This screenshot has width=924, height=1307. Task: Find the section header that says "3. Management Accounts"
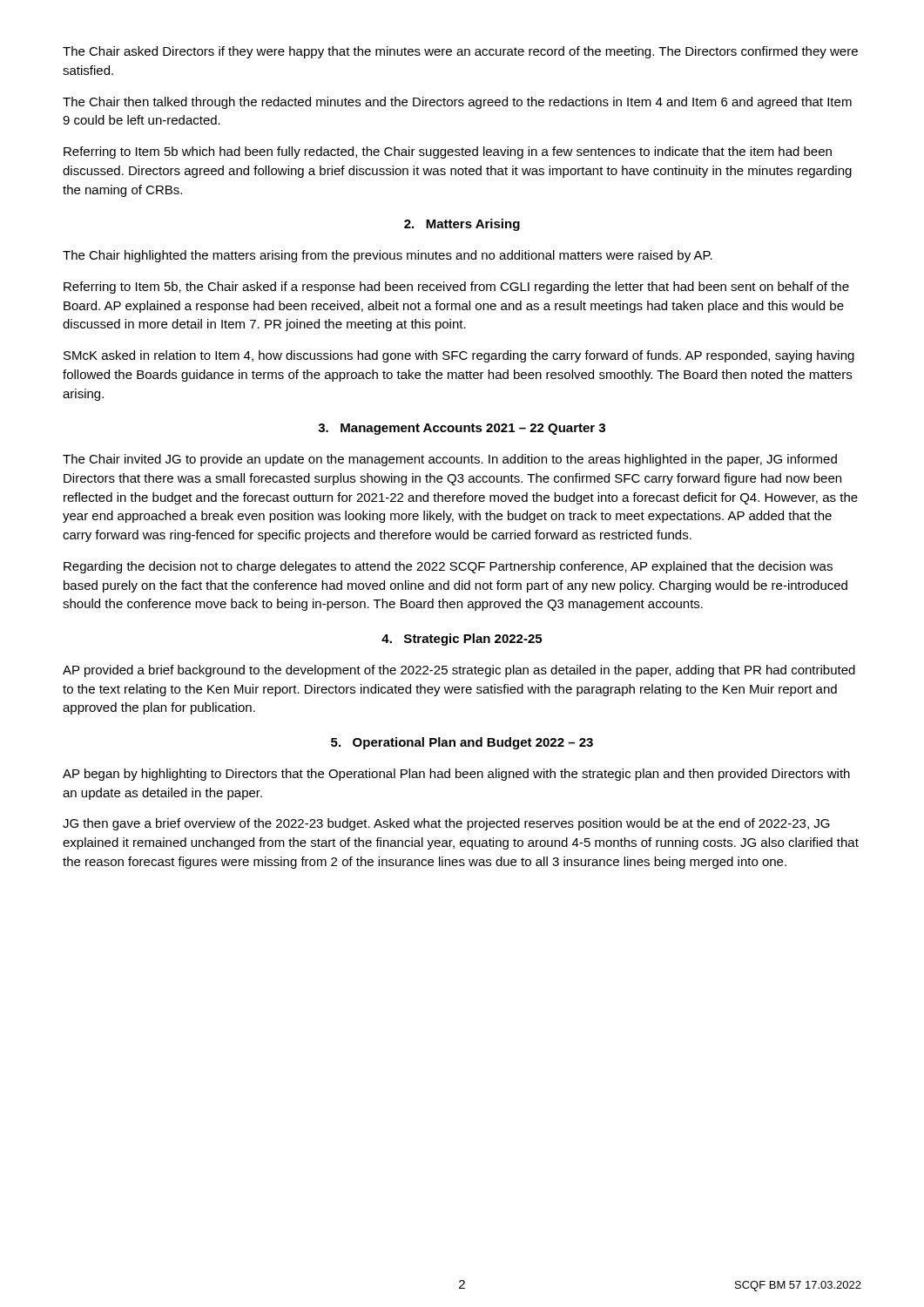click(x=462, y=428)
